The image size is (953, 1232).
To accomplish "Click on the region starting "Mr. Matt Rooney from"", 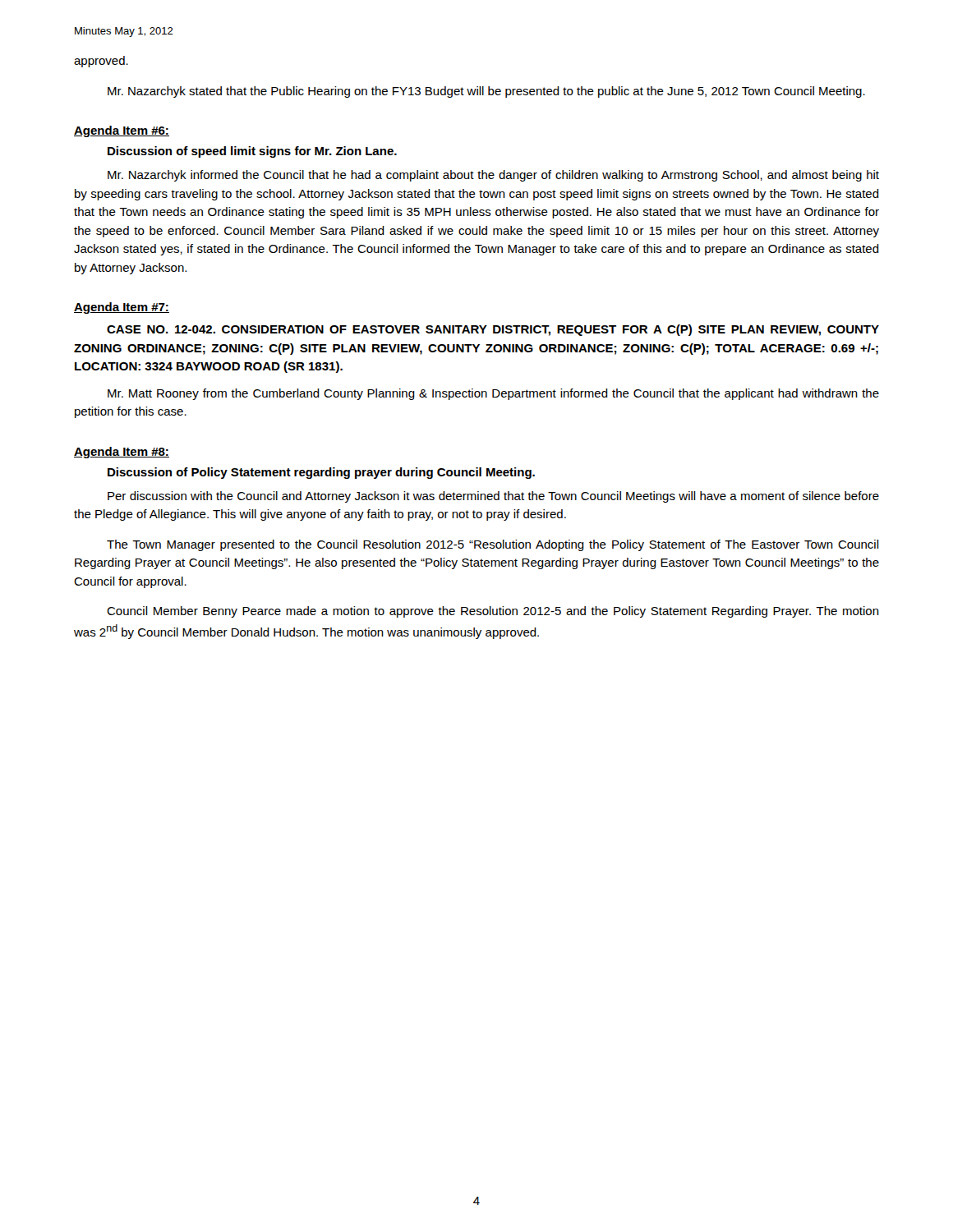I will [476, 402].
